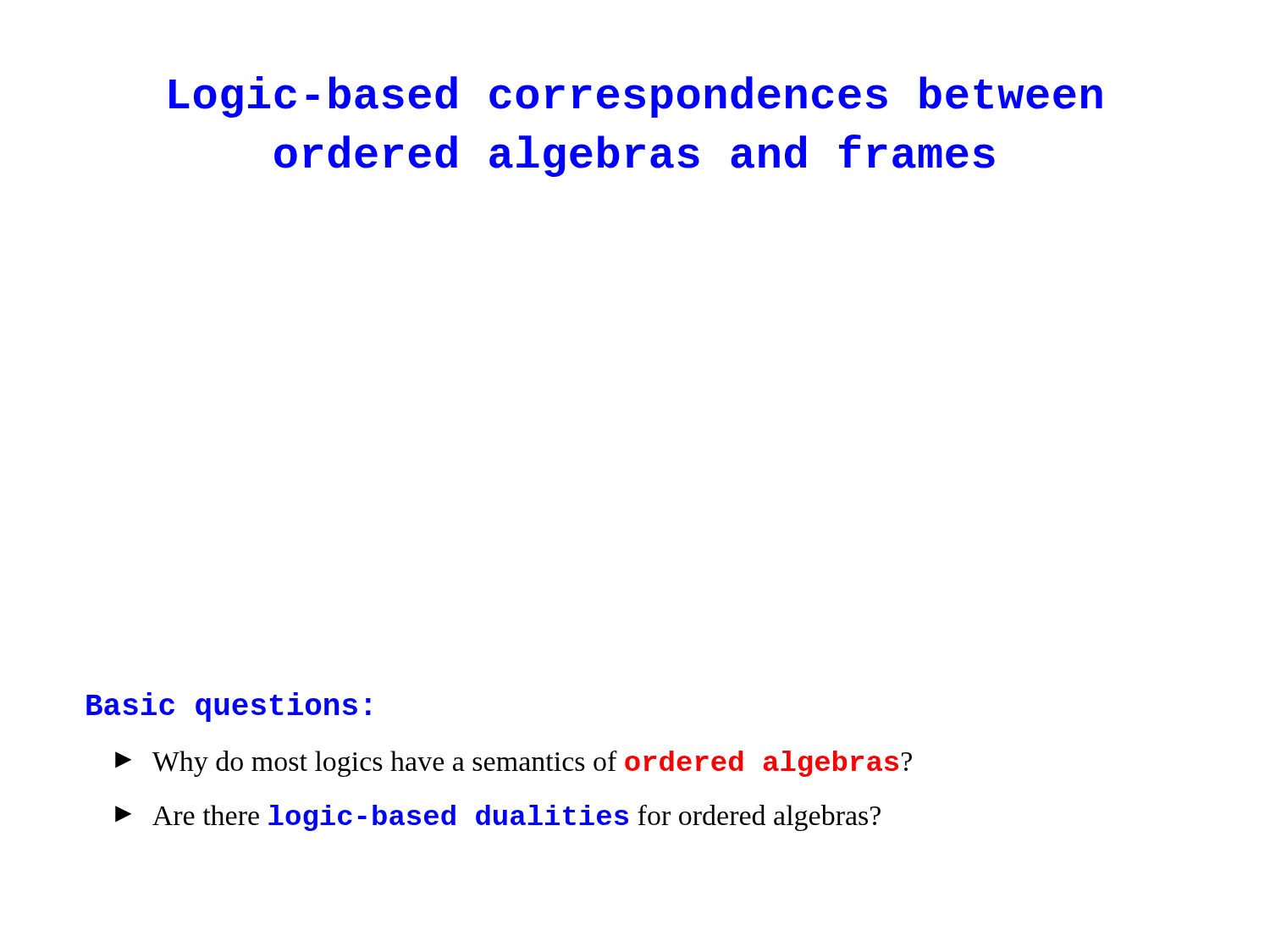
Task: Navigate to the block starting "► Why do most logics have a"
Action: [512, 763]
